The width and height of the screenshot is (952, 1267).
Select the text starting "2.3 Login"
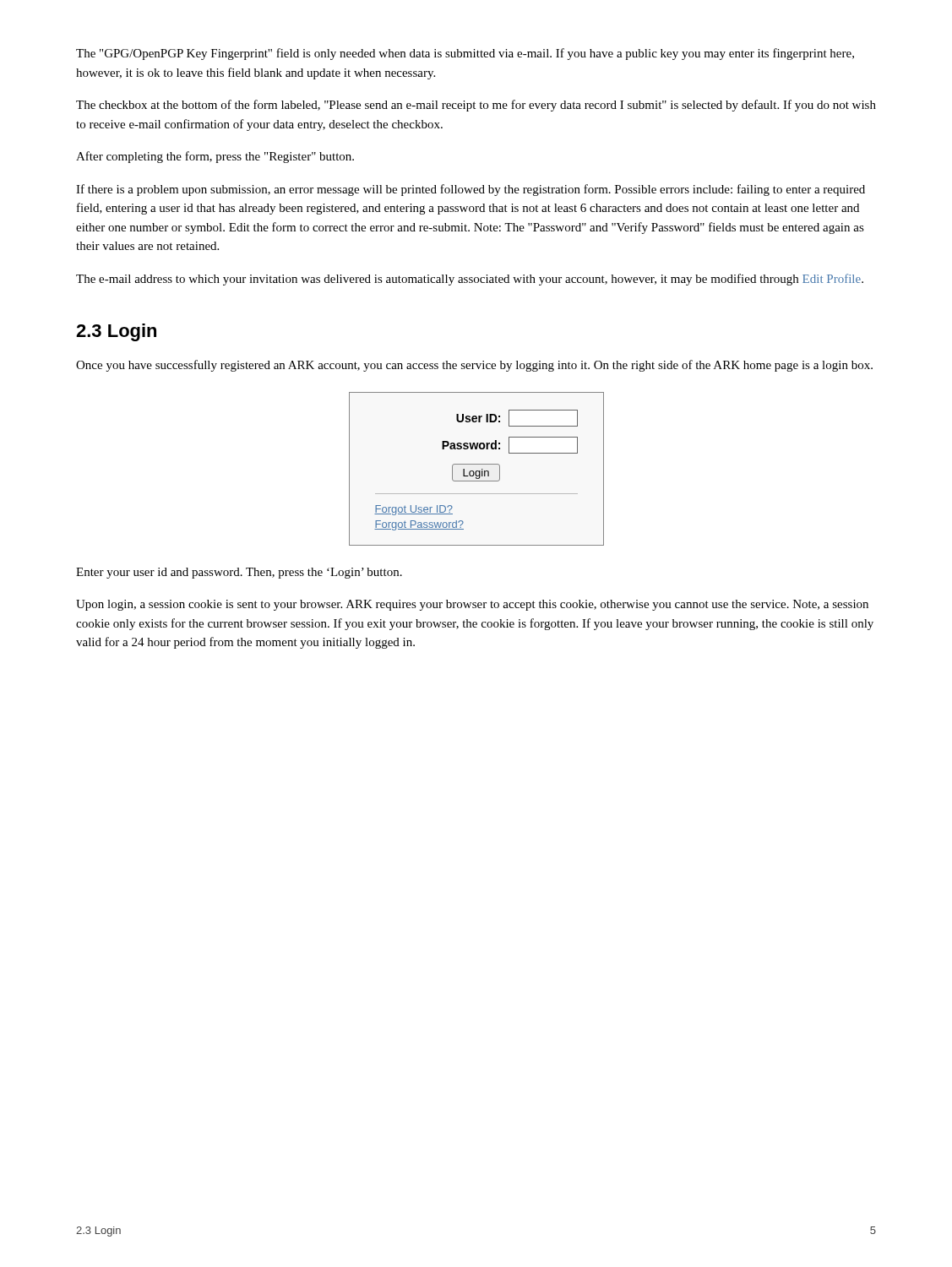[117, 331]
